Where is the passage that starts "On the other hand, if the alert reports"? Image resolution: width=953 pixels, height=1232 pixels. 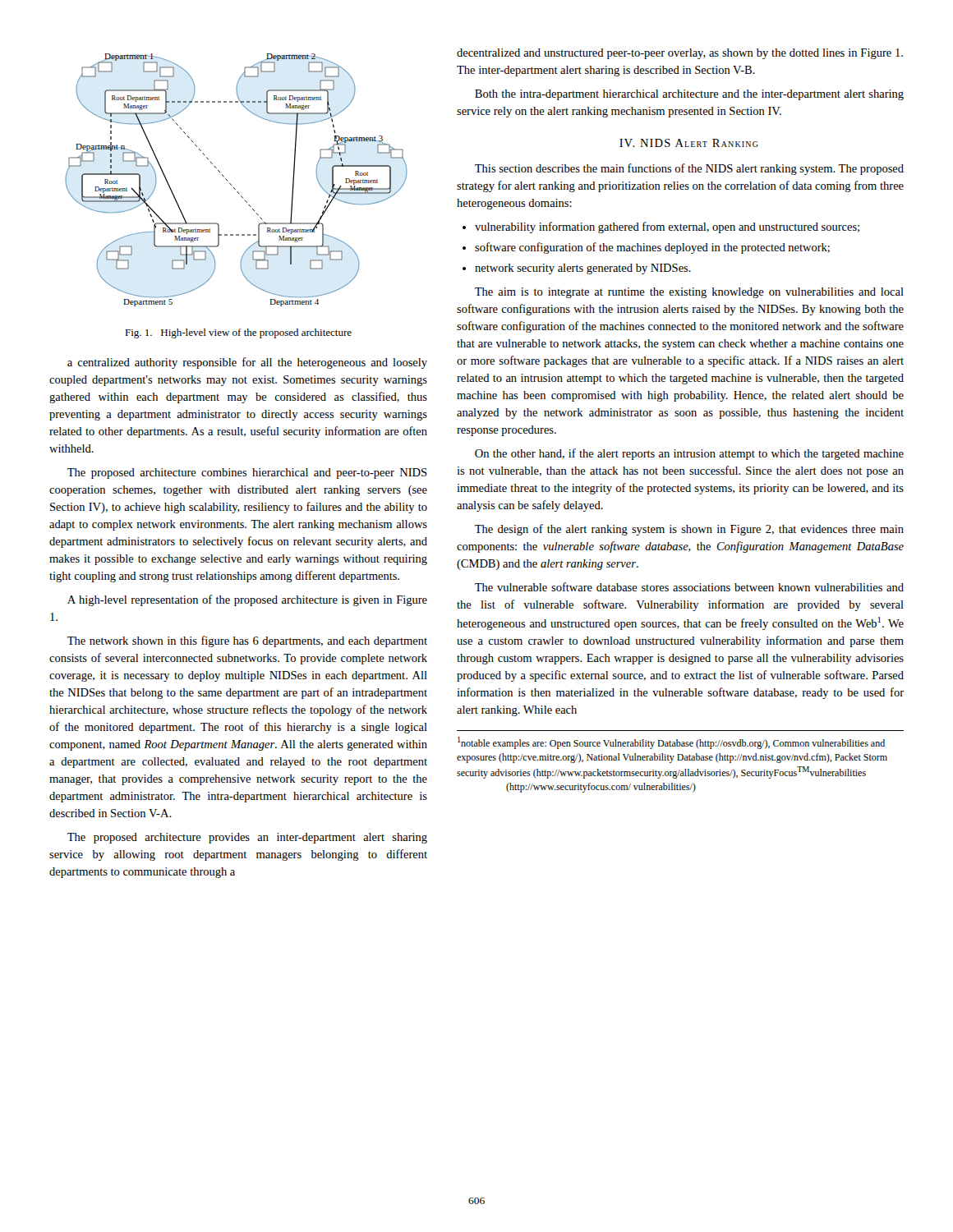tap(680, 480)
